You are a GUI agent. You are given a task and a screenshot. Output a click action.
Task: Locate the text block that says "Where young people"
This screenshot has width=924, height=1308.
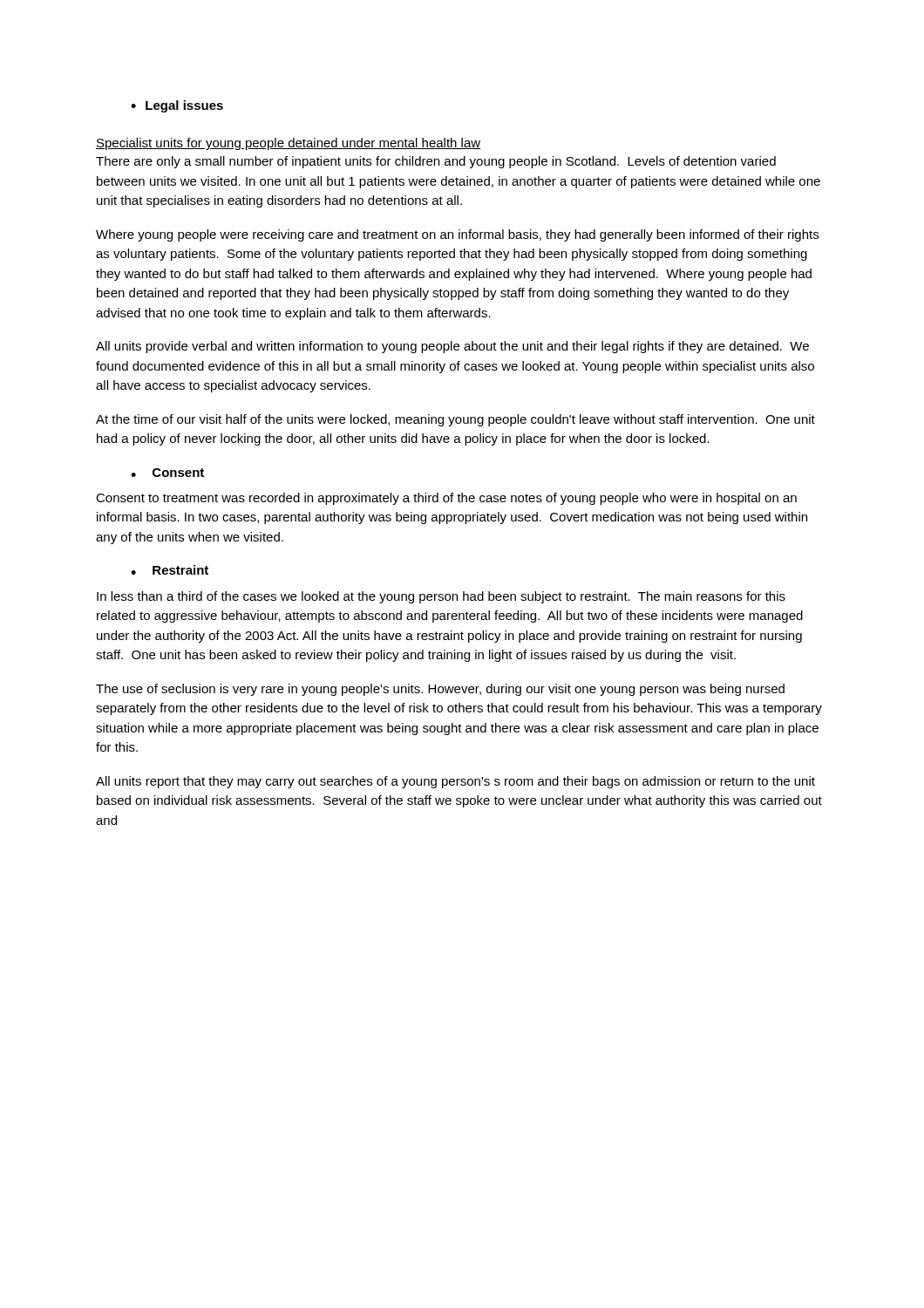coord(458,273)
